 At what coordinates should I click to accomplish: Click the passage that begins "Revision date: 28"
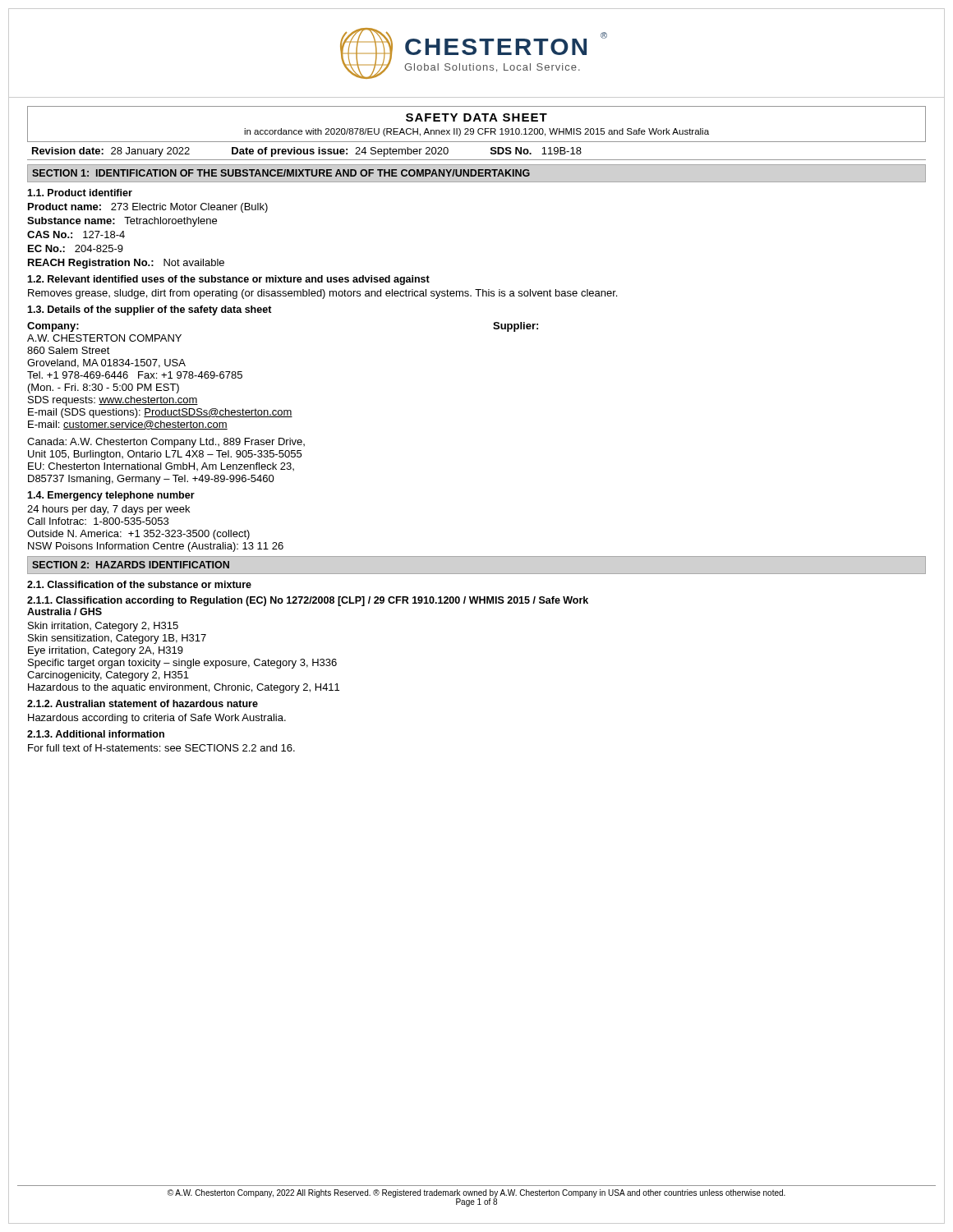point(304,151)
